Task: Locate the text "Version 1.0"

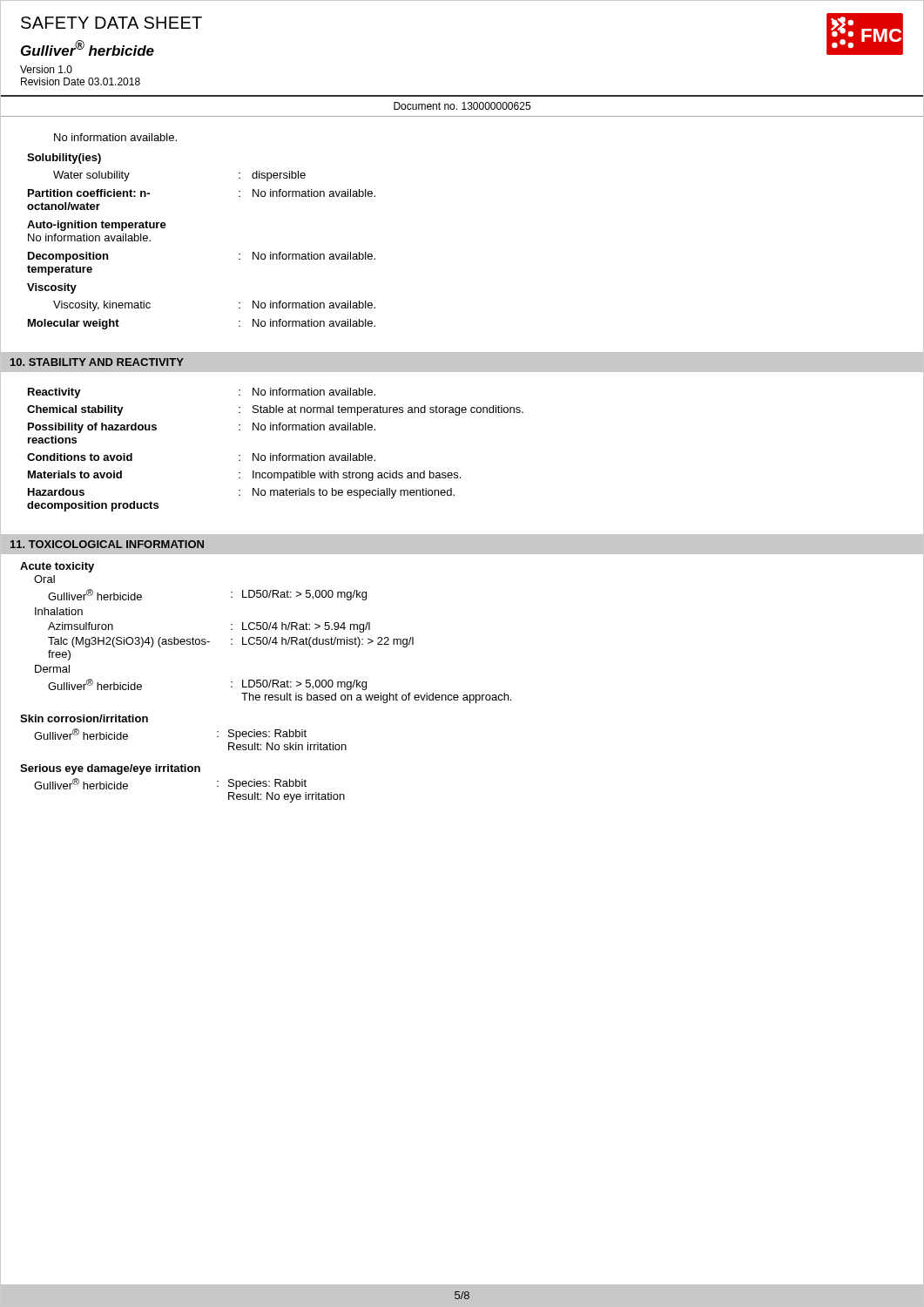Action: (x=46, y=69)
